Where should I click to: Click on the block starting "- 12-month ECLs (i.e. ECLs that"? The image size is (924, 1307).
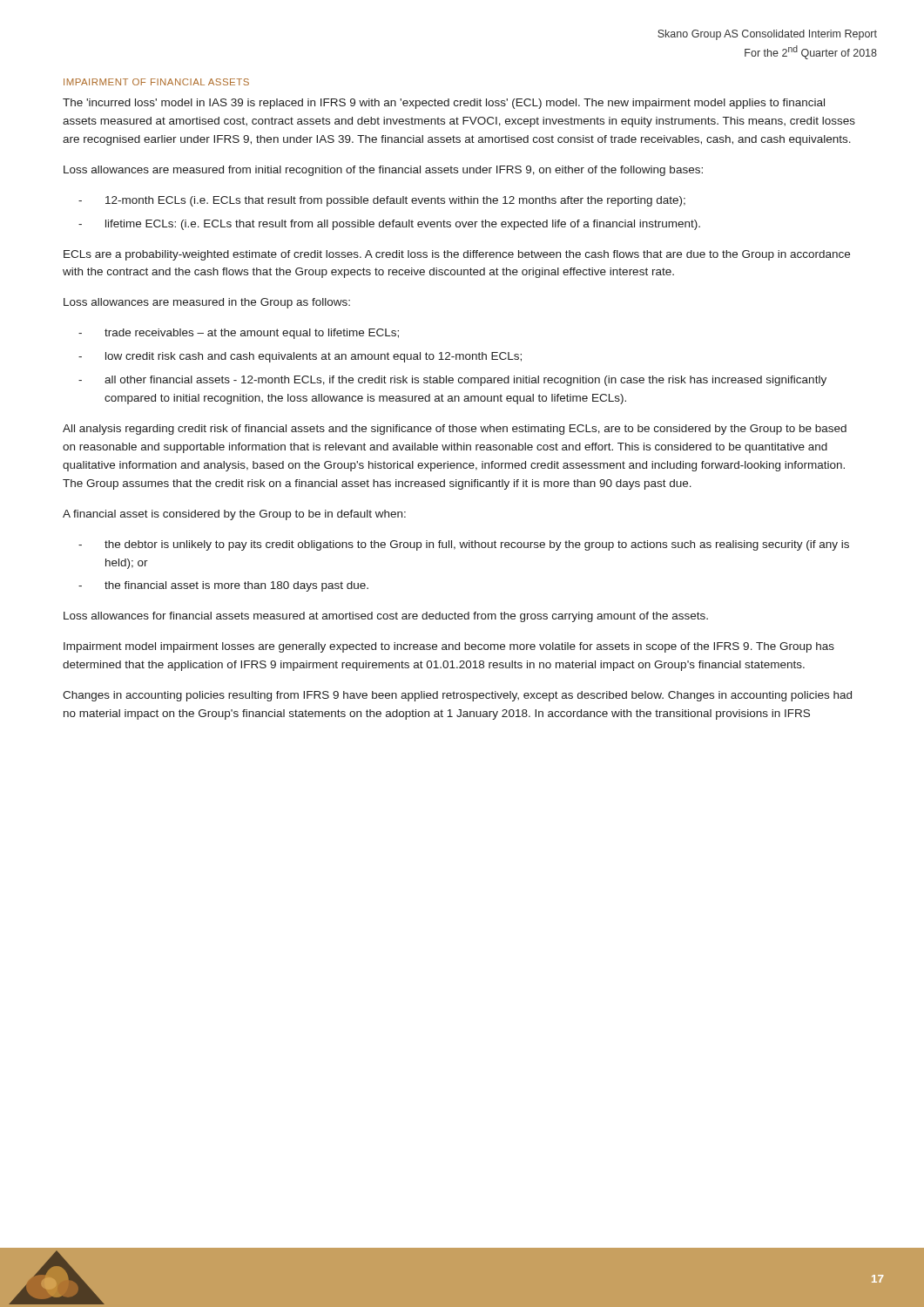pos(382,201)
